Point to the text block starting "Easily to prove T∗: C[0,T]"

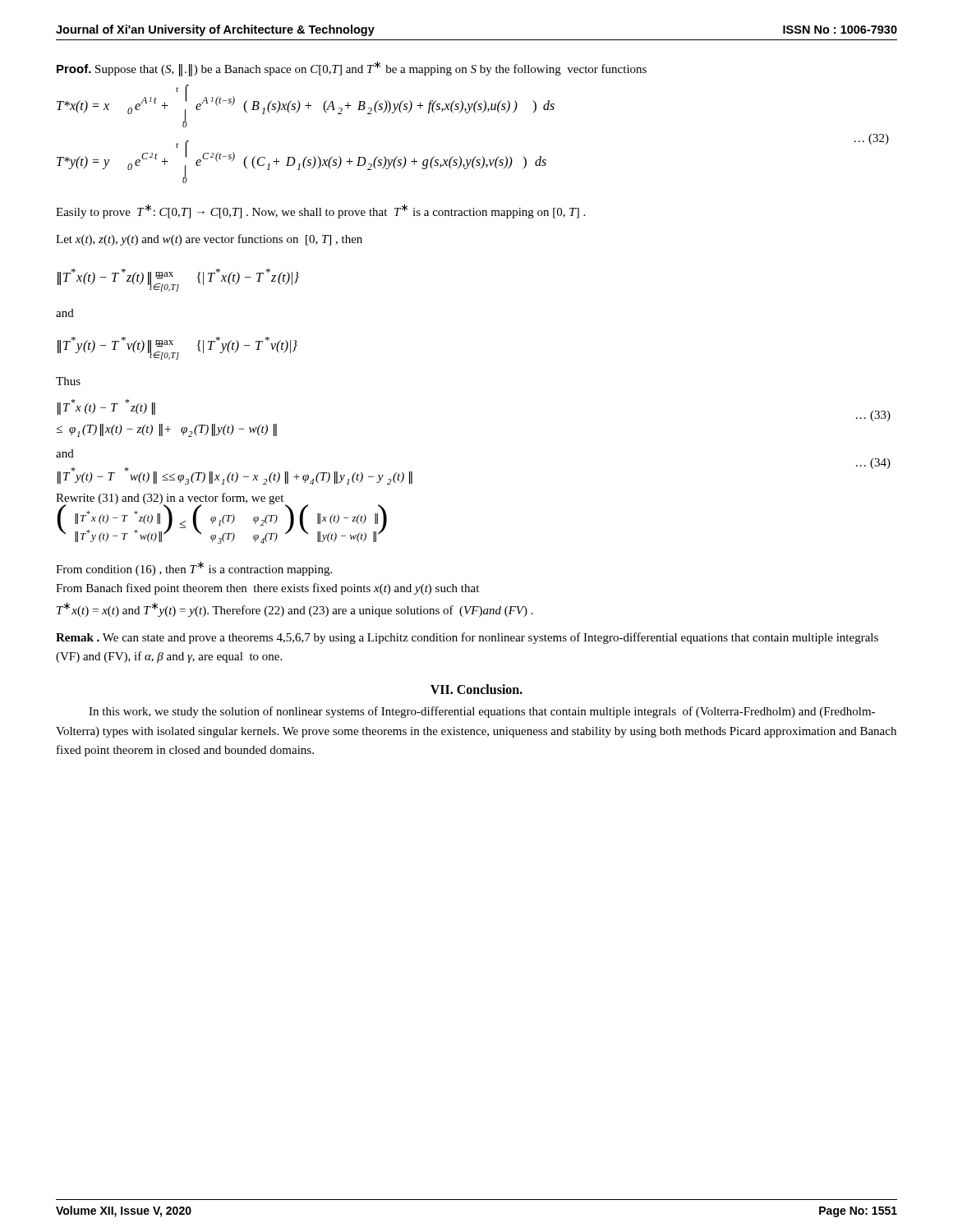(x=321, y=210)
